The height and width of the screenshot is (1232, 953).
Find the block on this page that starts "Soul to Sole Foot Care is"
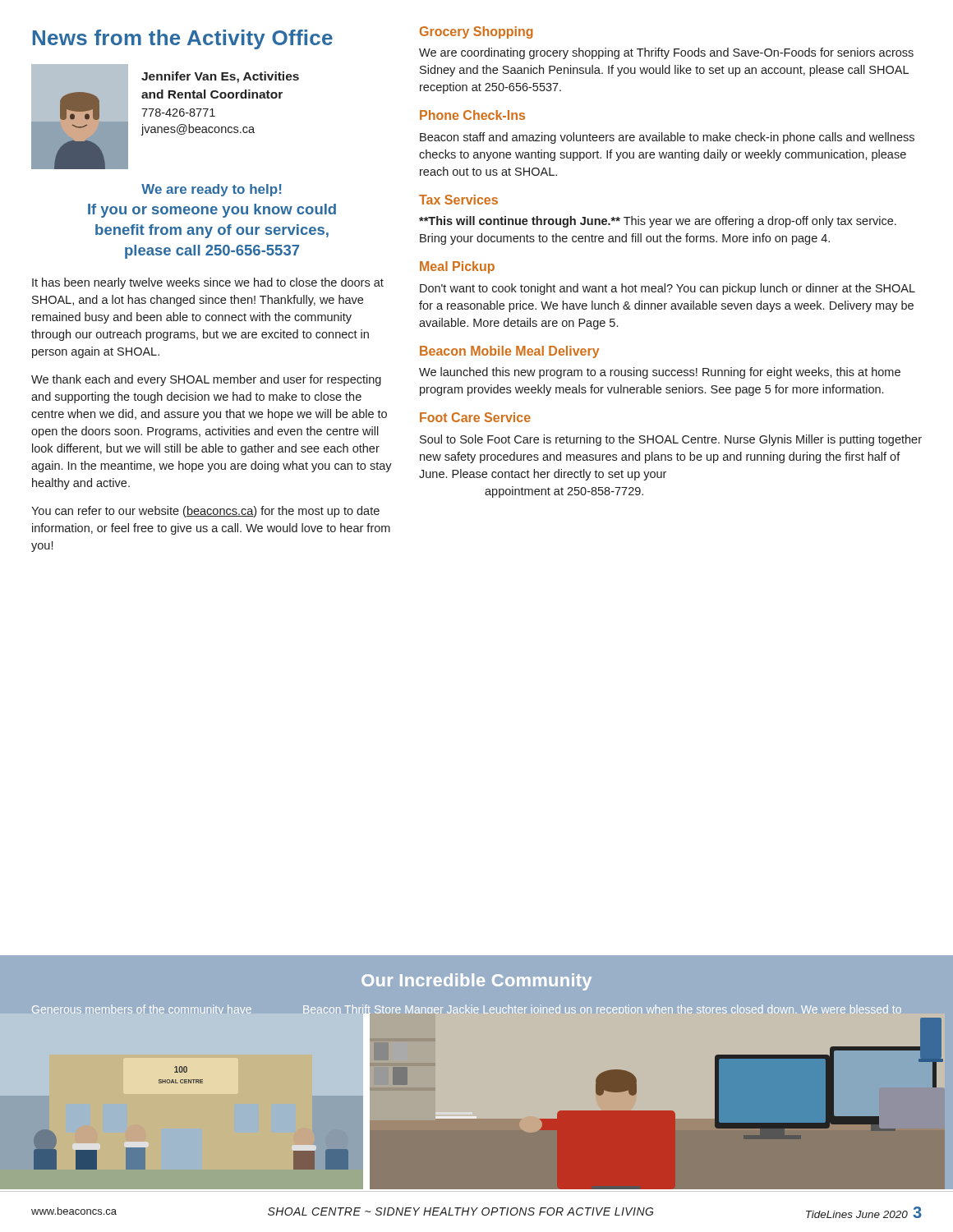(x=670, y=465)
